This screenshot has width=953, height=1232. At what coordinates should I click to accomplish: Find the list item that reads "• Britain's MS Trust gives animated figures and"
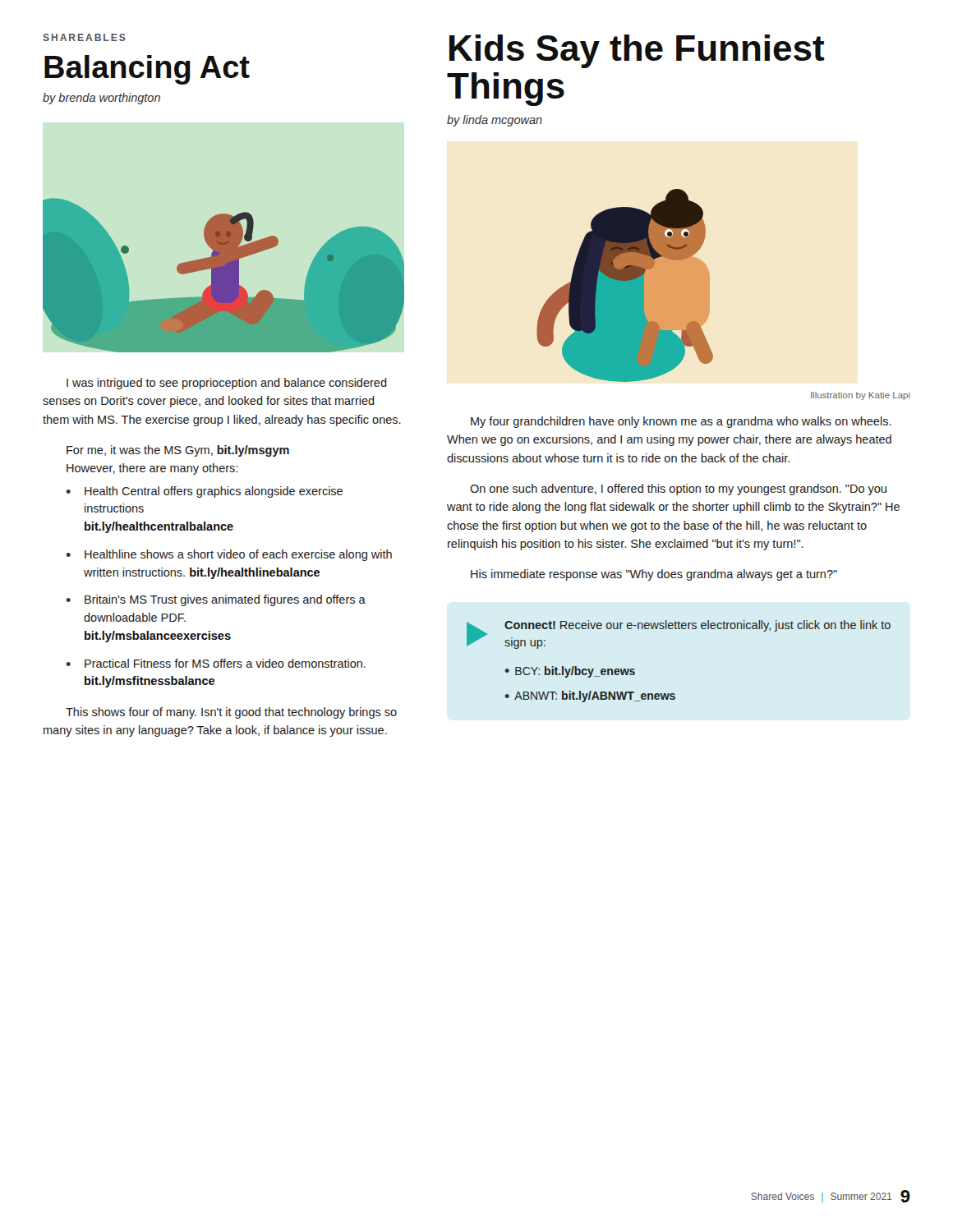(x=216, y=600)
